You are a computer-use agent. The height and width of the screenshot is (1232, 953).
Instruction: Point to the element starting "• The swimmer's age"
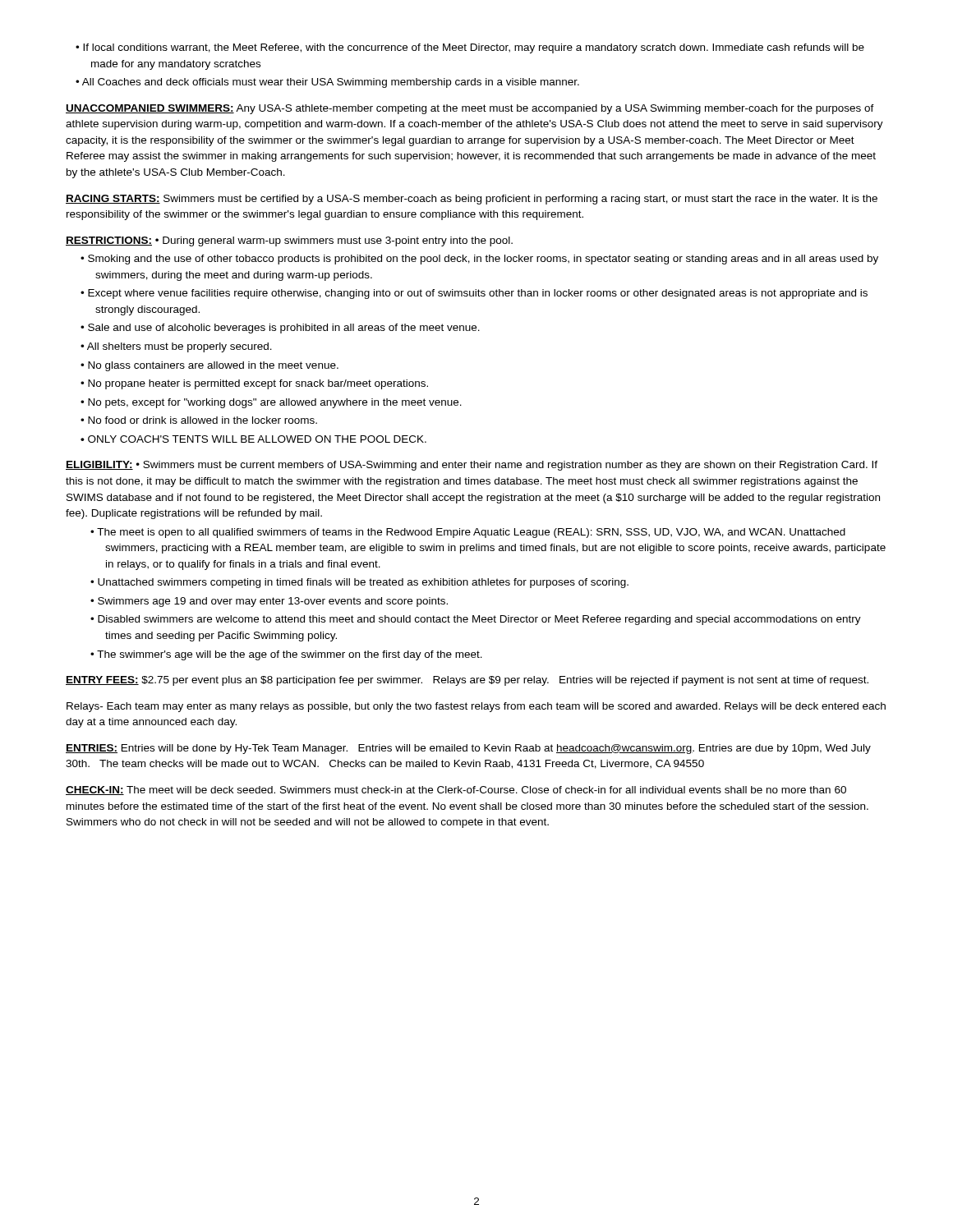(287, 654)
